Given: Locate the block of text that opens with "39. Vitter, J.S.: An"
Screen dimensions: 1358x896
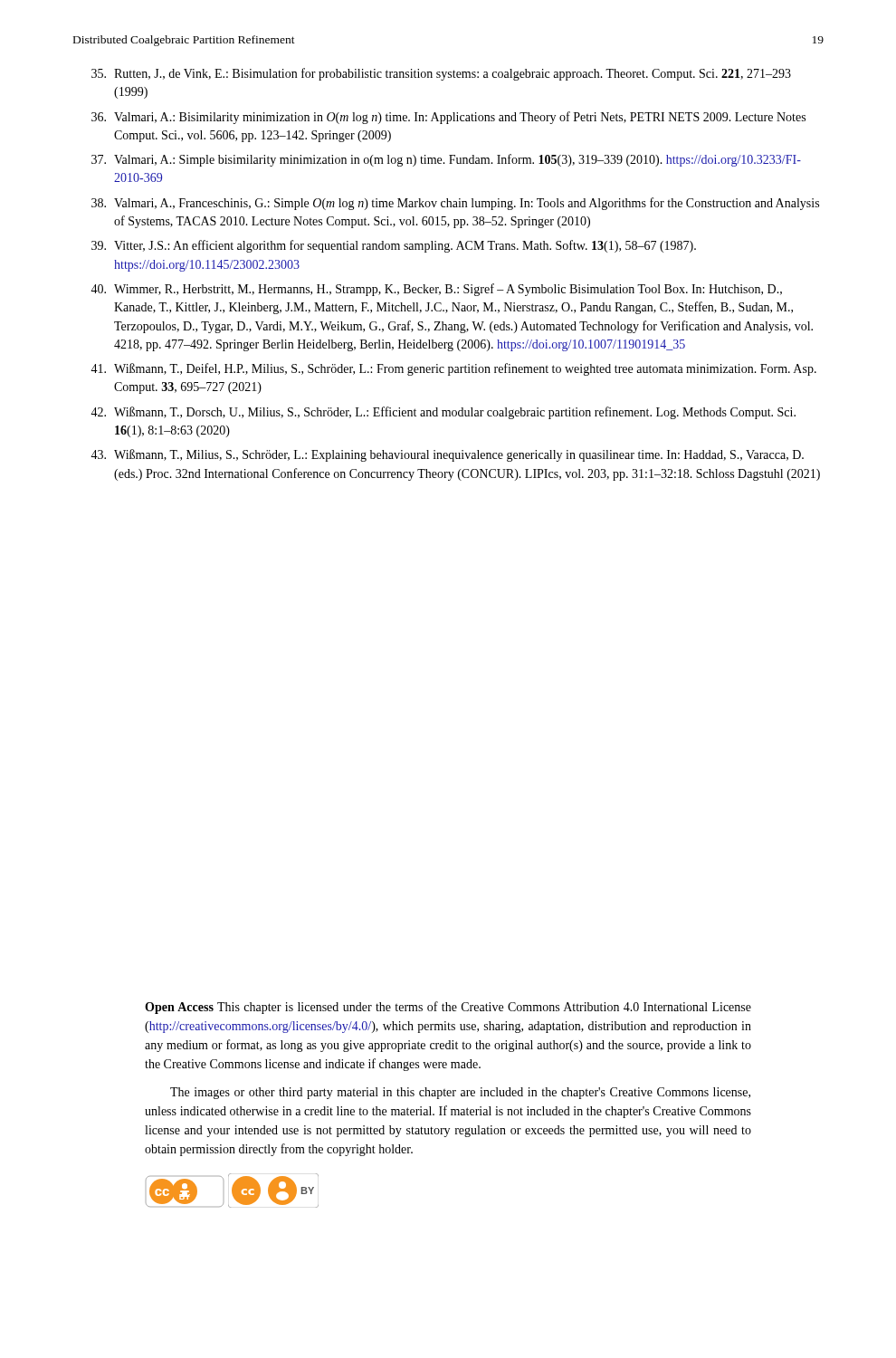Looking at the screenshot, I should tap(448, 256).
